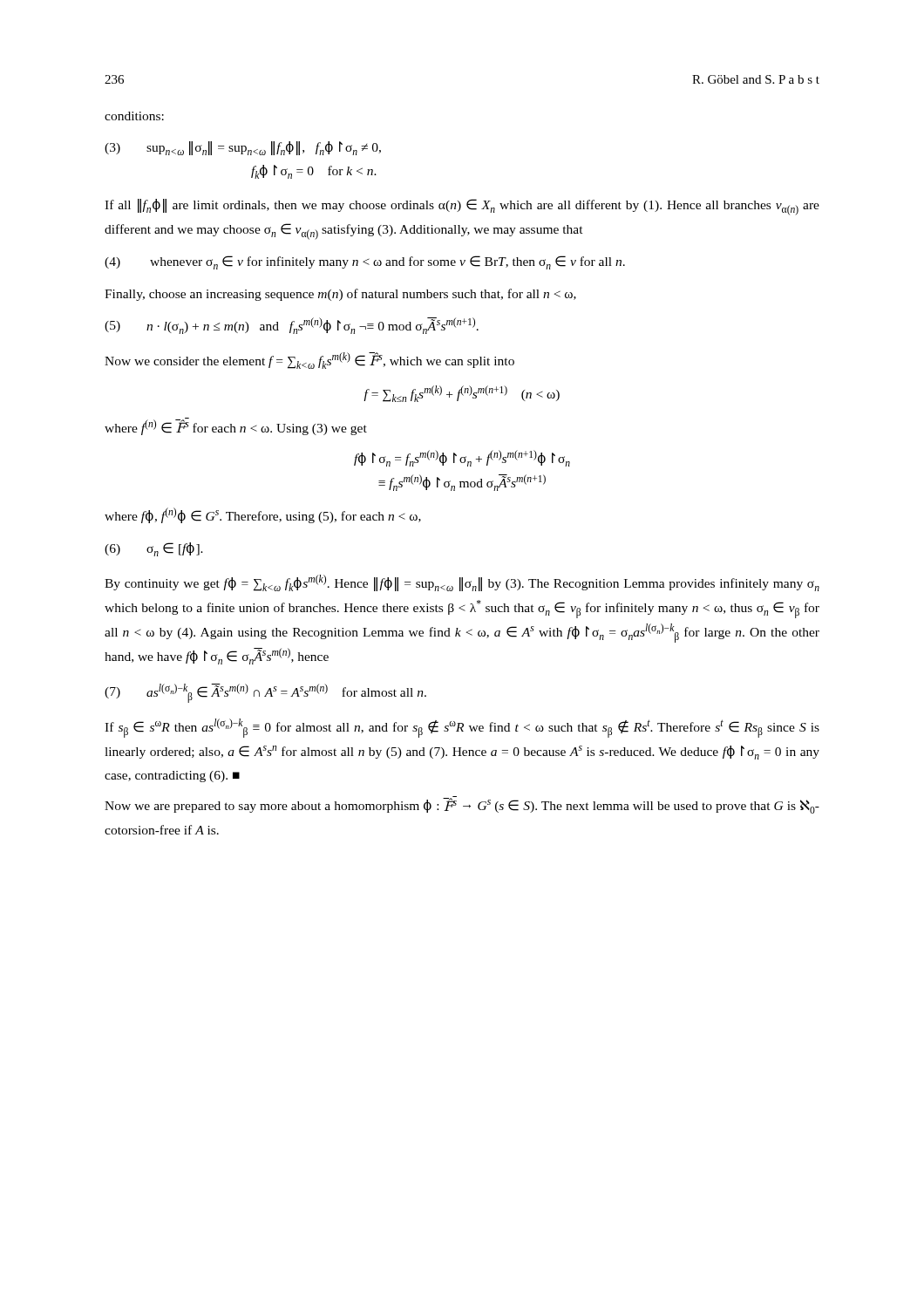924x1308 pixels.
Task: Select the text starting "Now we consider the"
Action: coord(310,362)
